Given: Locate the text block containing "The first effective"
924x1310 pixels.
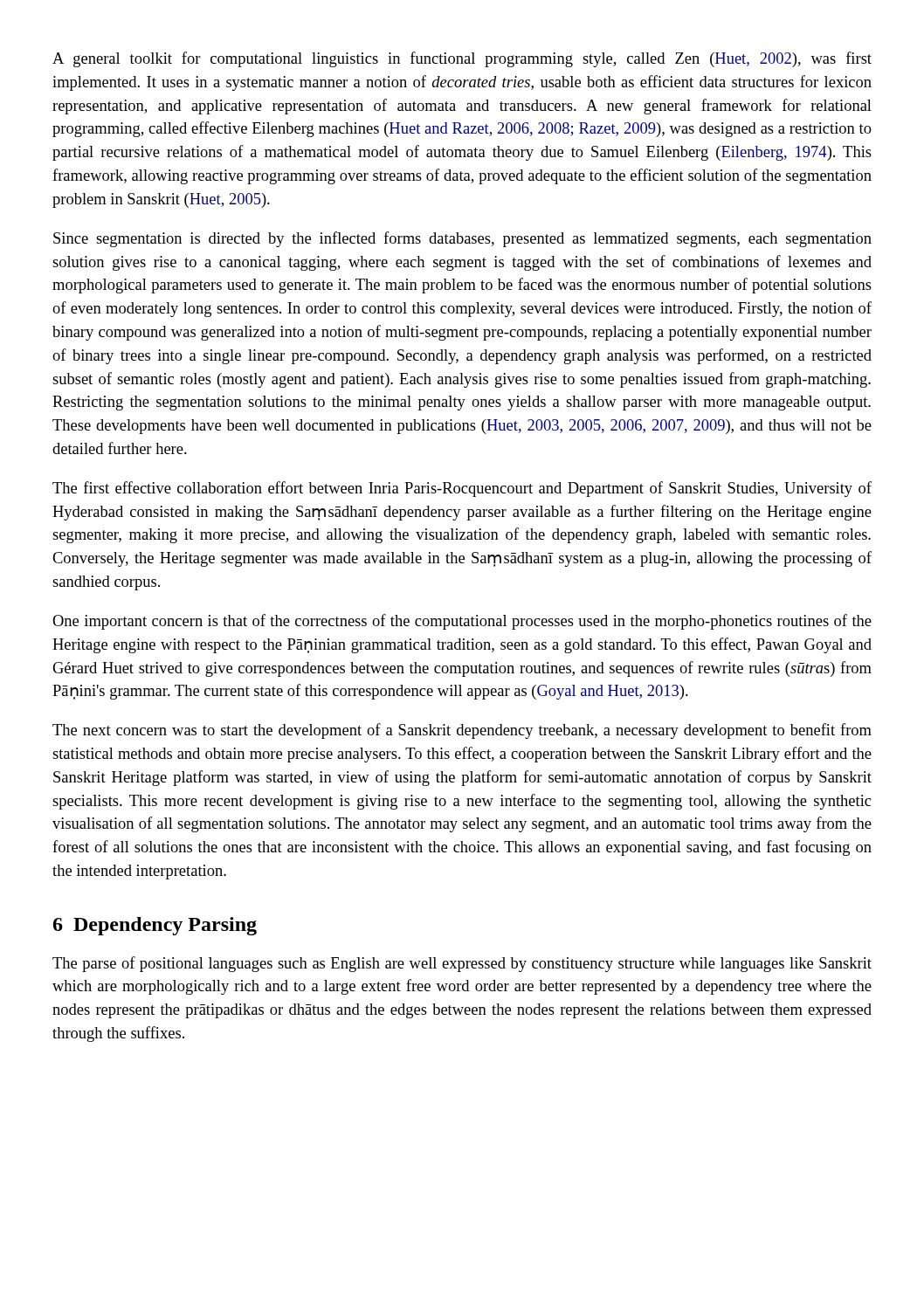Looking at the screenshot, I should (462, 535).
